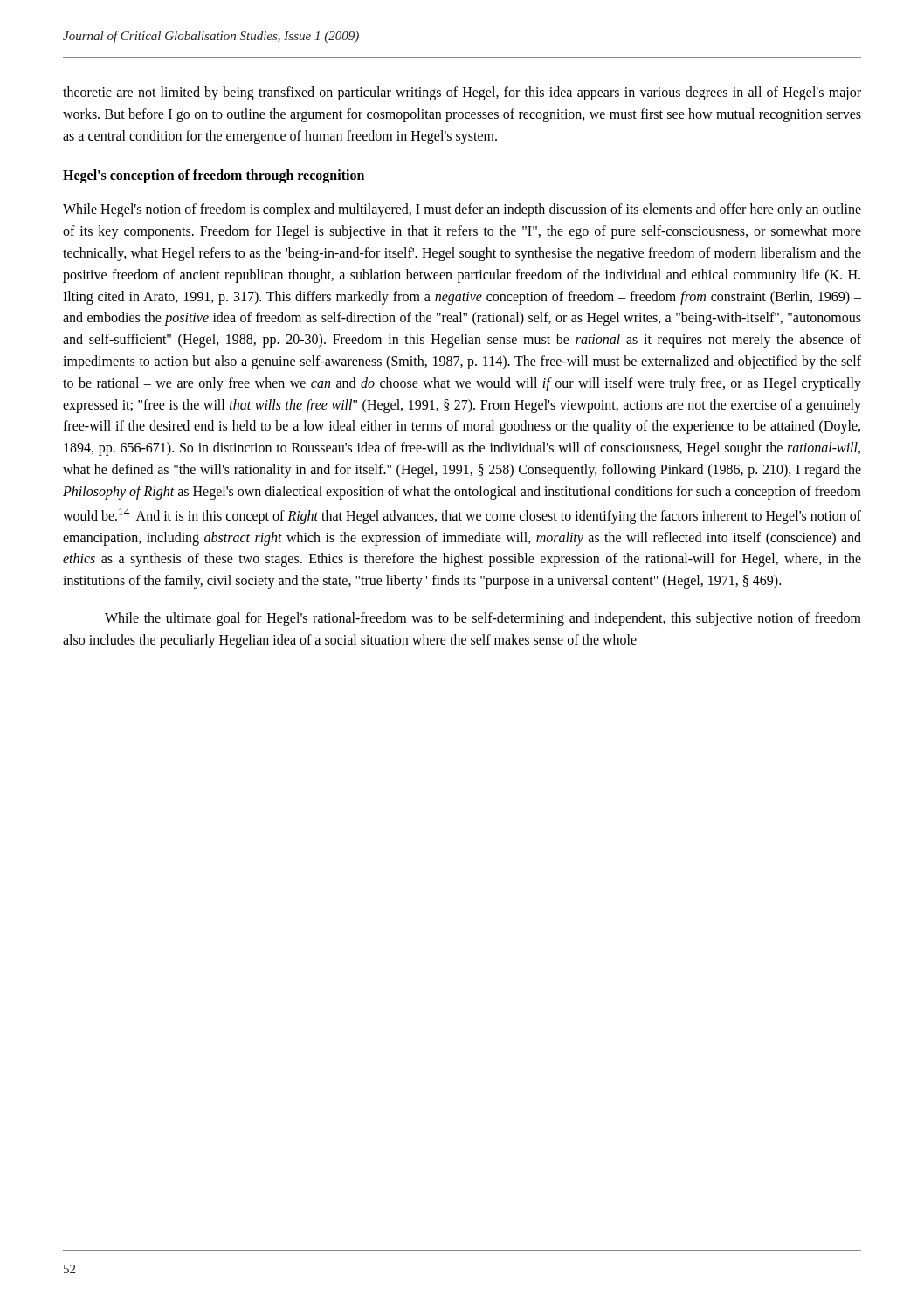The image size is (924, 1310).
Task: Click on the block starting "While Hegel's notion of freedom"
Action: [462, 425]
